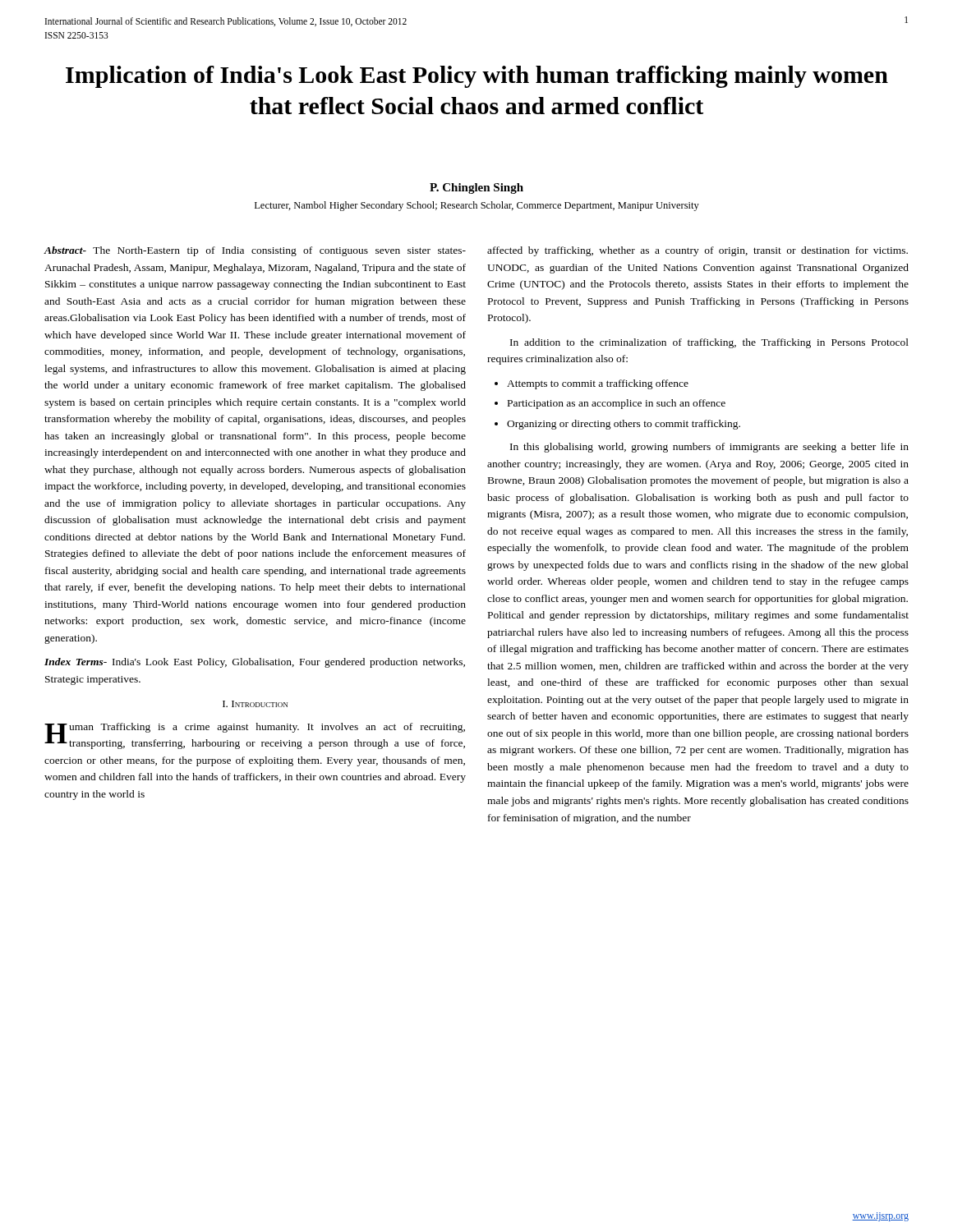This screenshot has height=1232, width=953.
Task: Find the block on this page that starts "Abstract- The North-Eastern tip"
Action: click(x=255, y=444)
